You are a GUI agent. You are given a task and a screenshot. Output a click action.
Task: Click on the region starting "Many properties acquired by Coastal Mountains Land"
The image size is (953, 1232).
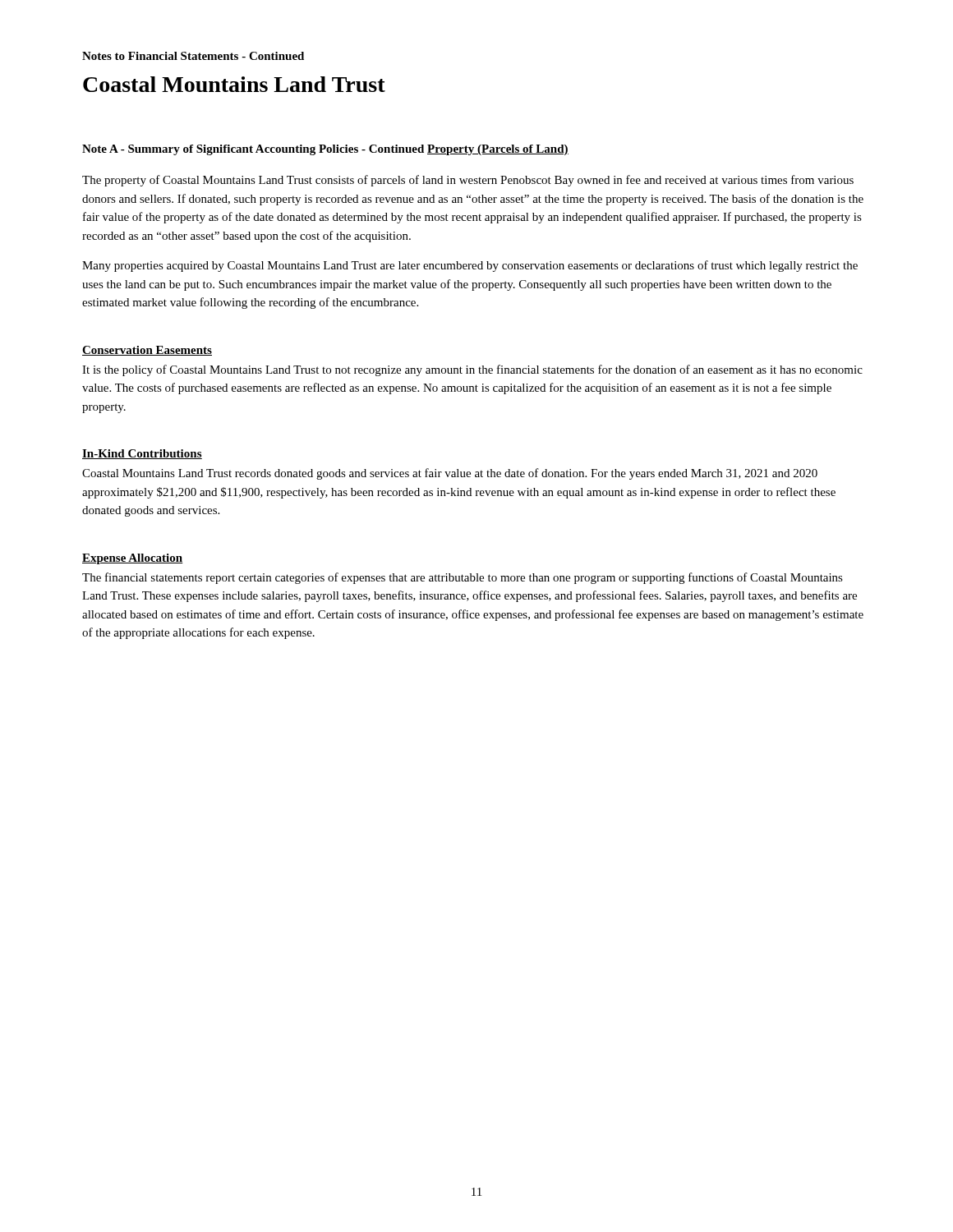point(476,284)
